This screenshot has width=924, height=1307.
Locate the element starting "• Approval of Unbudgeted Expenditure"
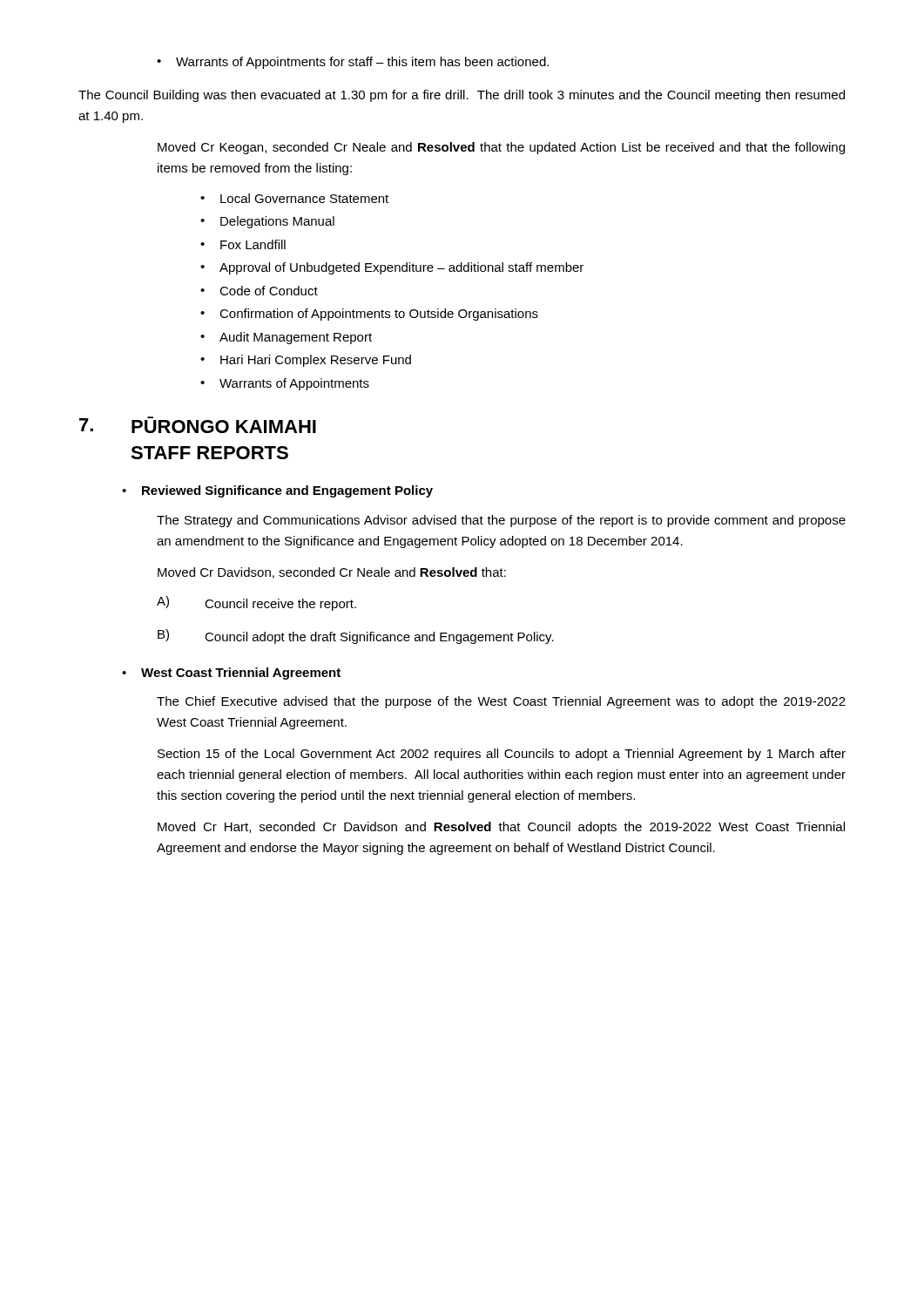(392, 268)
